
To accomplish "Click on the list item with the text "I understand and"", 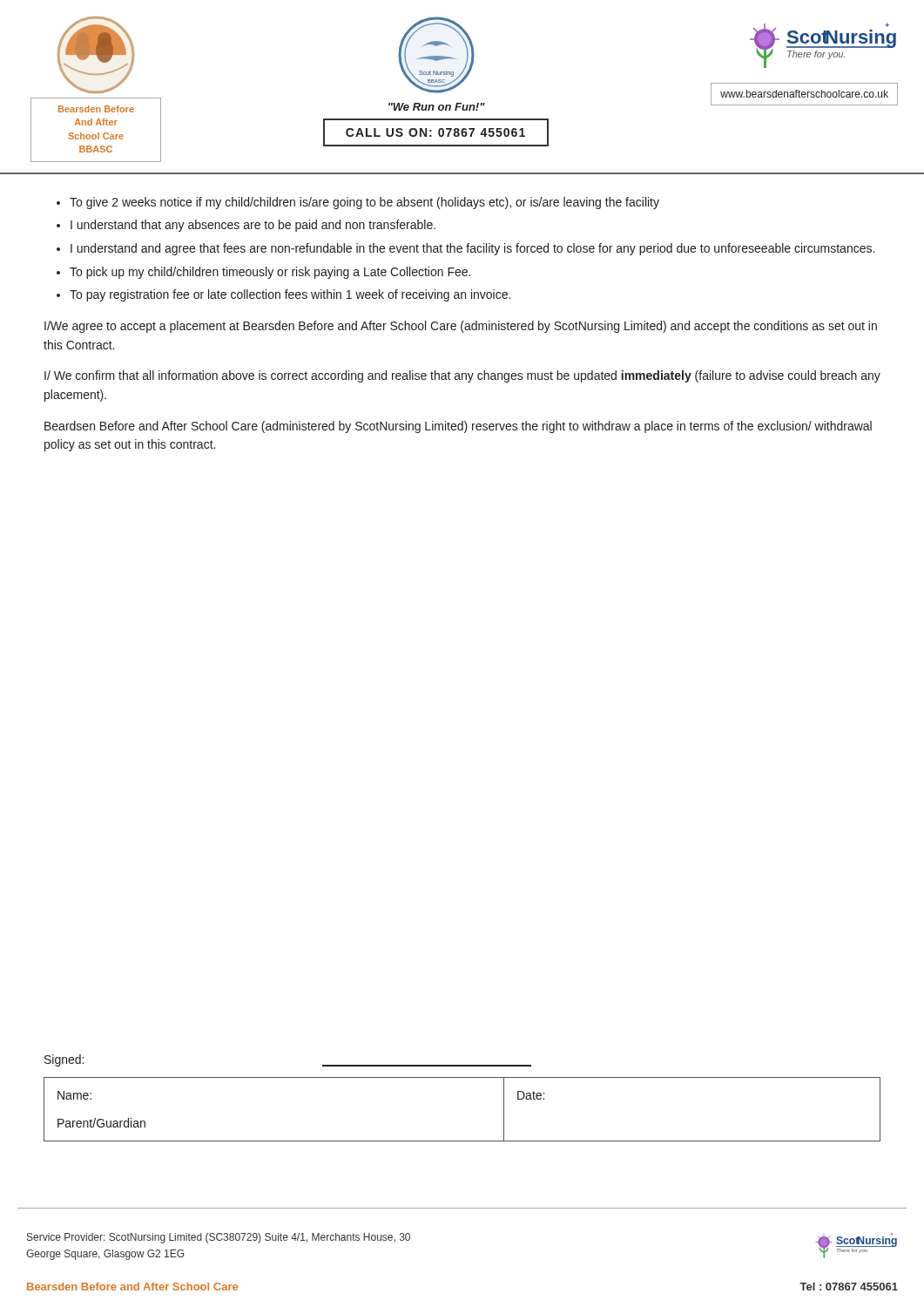I will 473,248.
